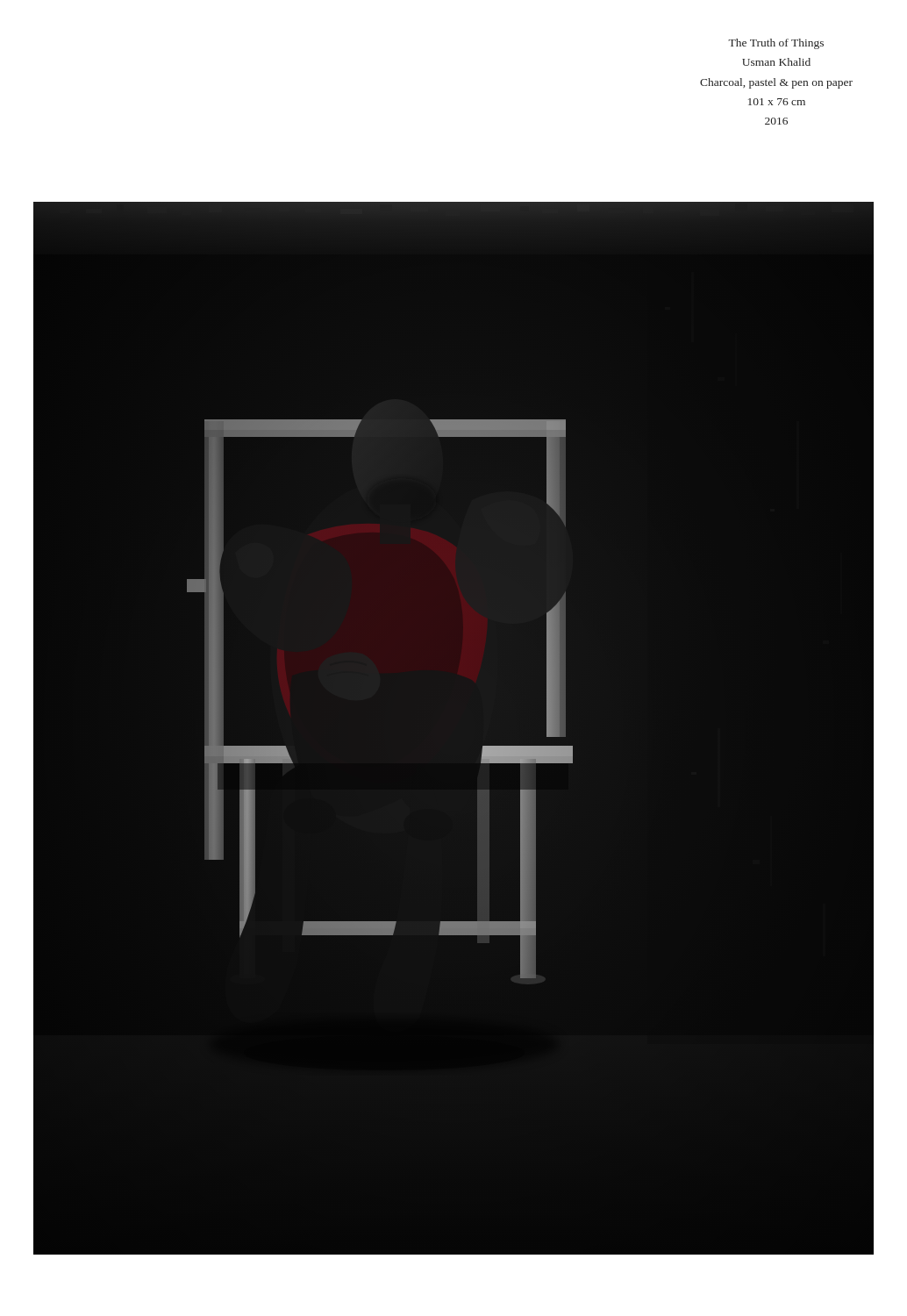Find a caption
Image resolution: width=907 pixels, height=1316 pixels.
776,82
